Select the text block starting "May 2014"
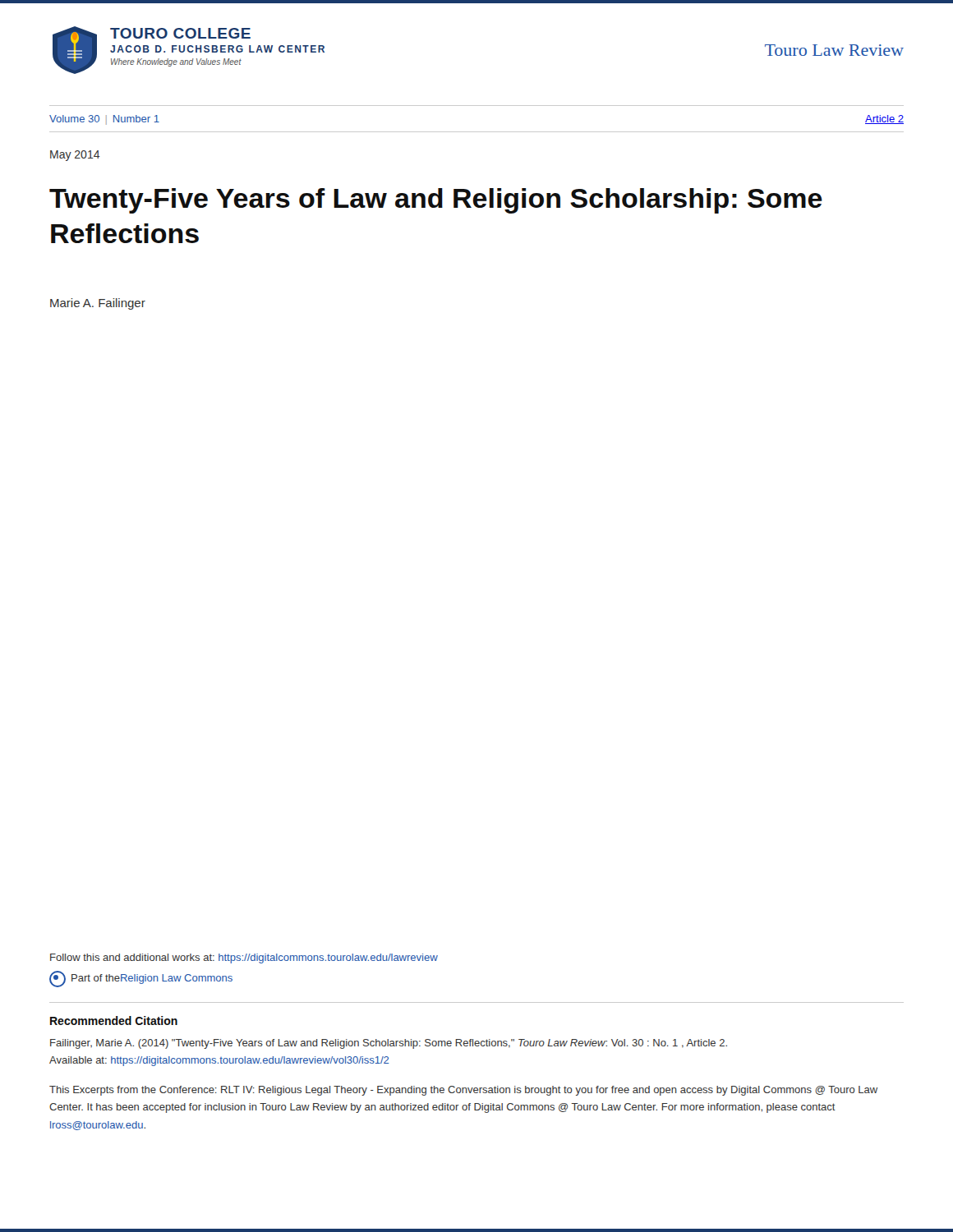953x1232 pixels. pyautogui.click(x=75, y=154)
